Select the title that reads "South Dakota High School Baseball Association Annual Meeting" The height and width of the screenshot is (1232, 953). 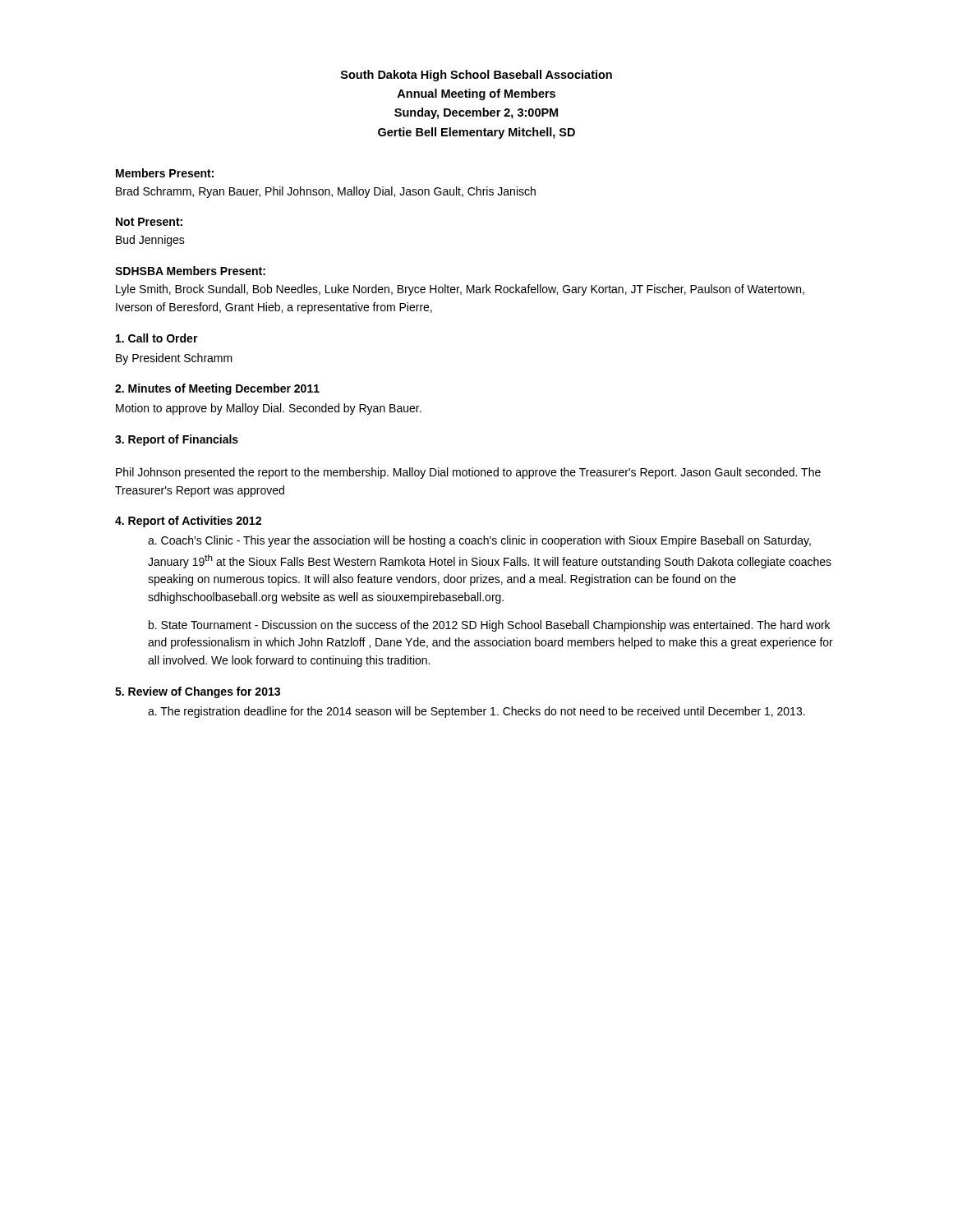(476, 104)
